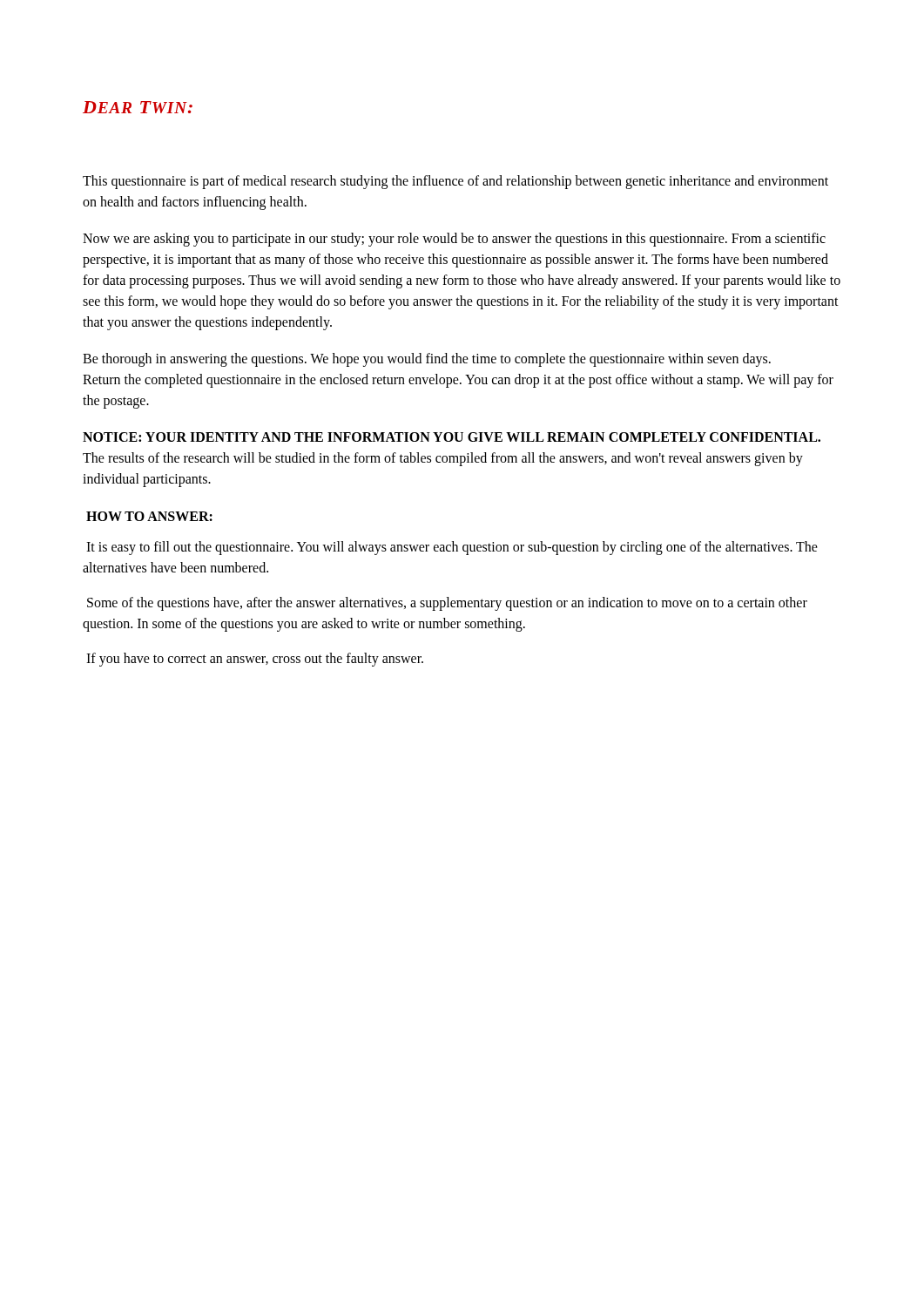This screenshot has width=924, height=1307.
Task: Find the region starting "This questionnaire is part of medical research studying"
Action: 456,191
